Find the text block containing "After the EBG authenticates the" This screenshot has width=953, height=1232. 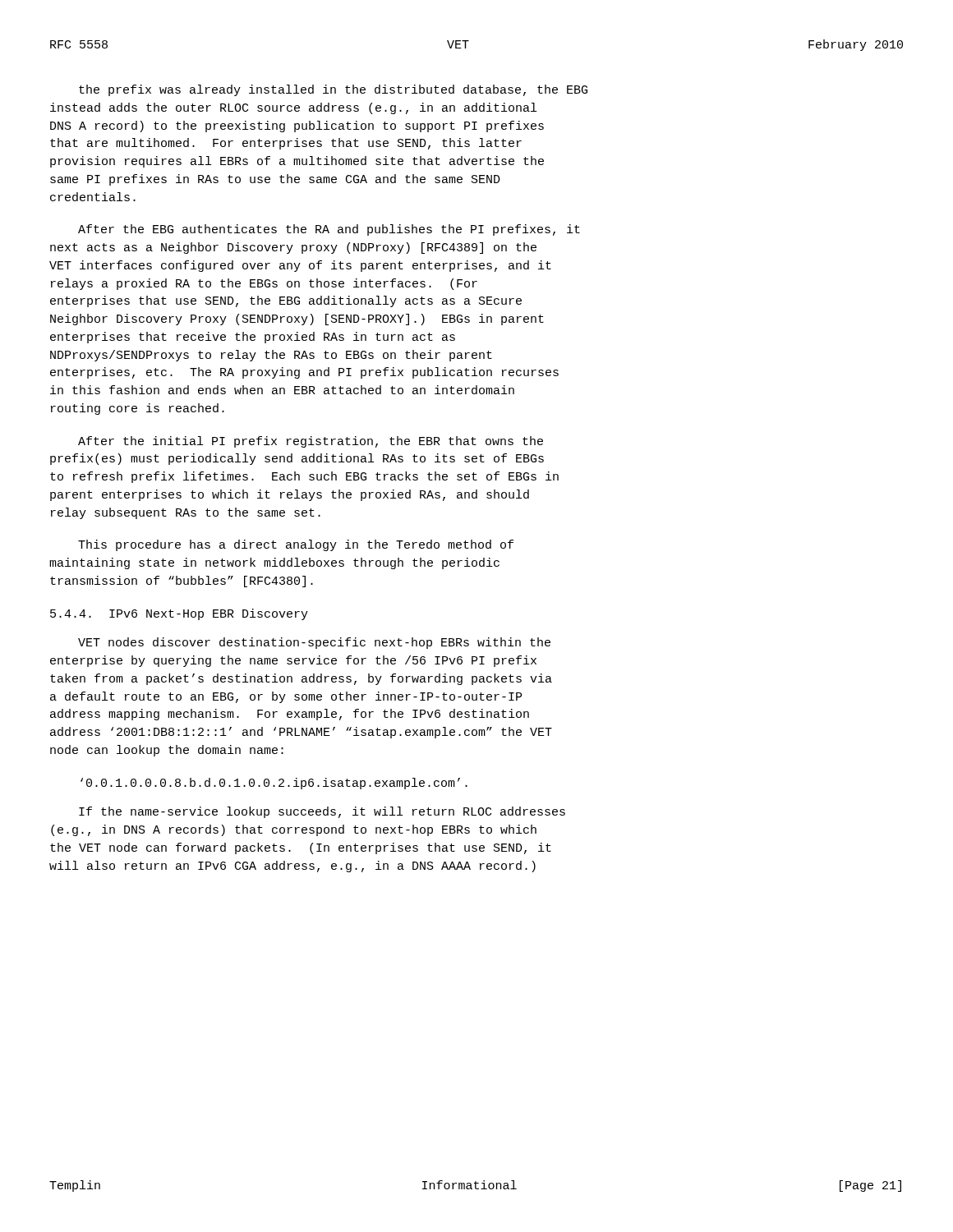[x=315, y=320]
